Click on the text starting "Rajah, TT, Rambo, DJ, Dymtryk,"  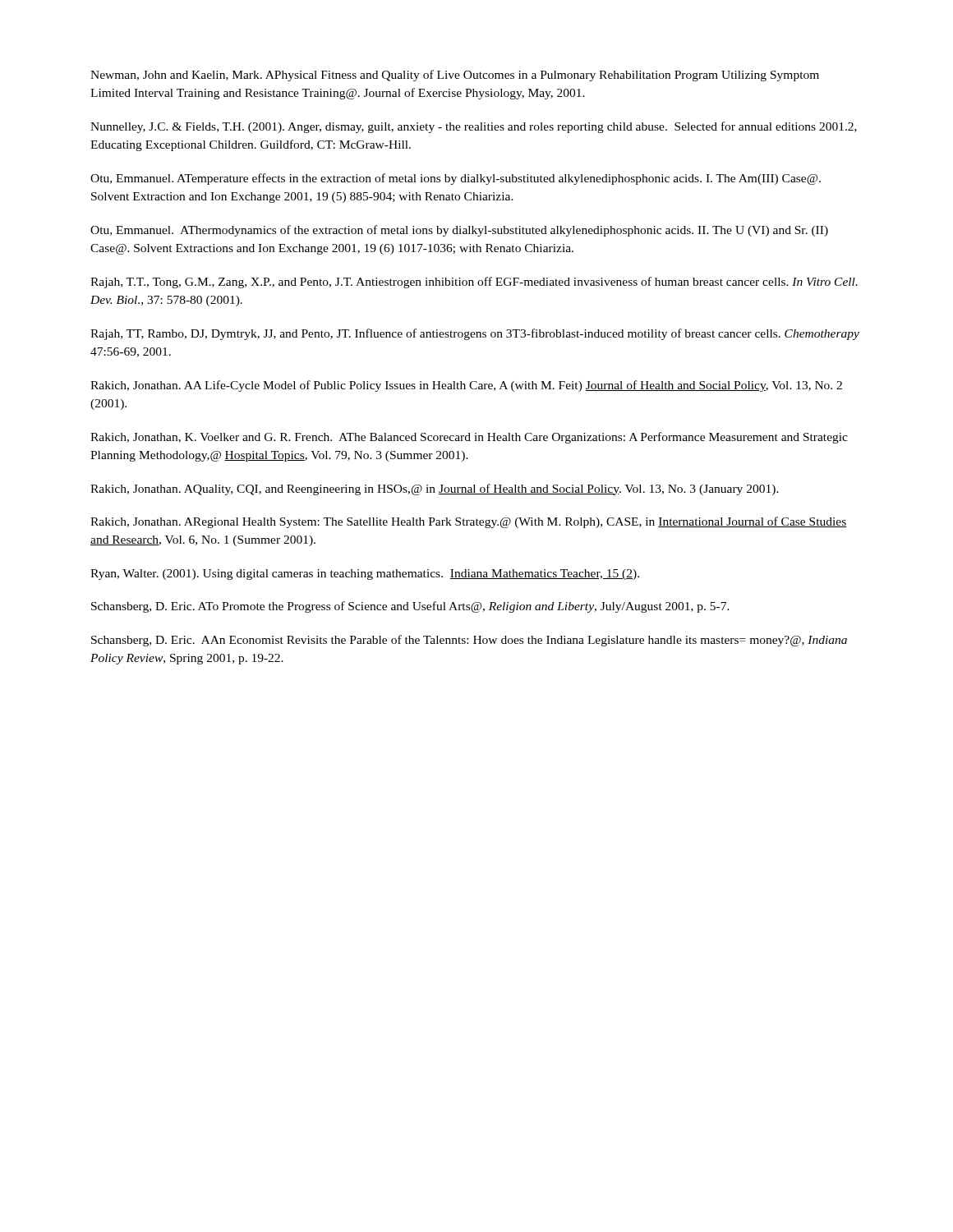pyautogui.click(x=475, y=342)
